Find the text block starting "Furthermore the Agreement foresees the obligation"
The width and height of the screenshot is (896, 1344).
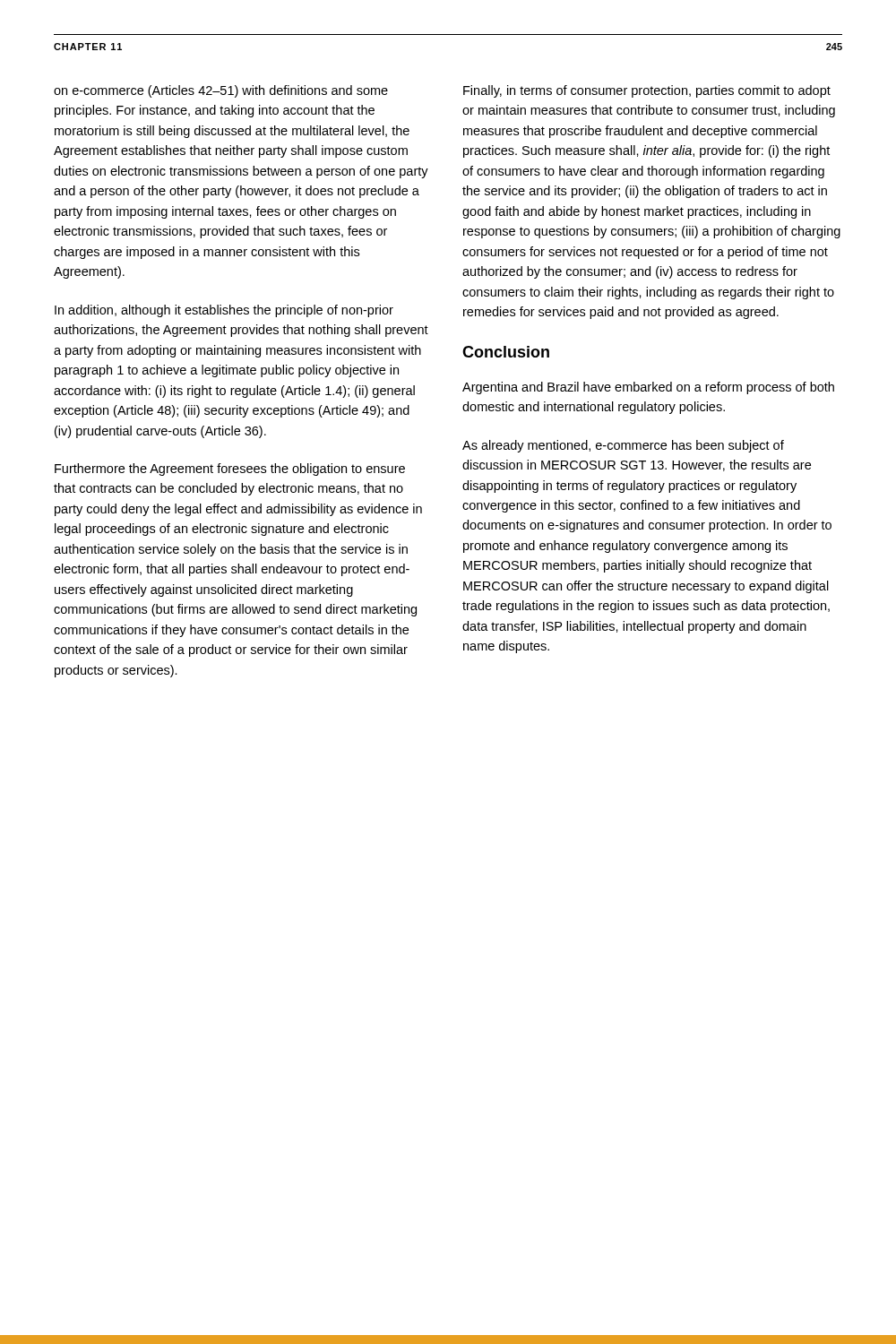coord(238,569)
